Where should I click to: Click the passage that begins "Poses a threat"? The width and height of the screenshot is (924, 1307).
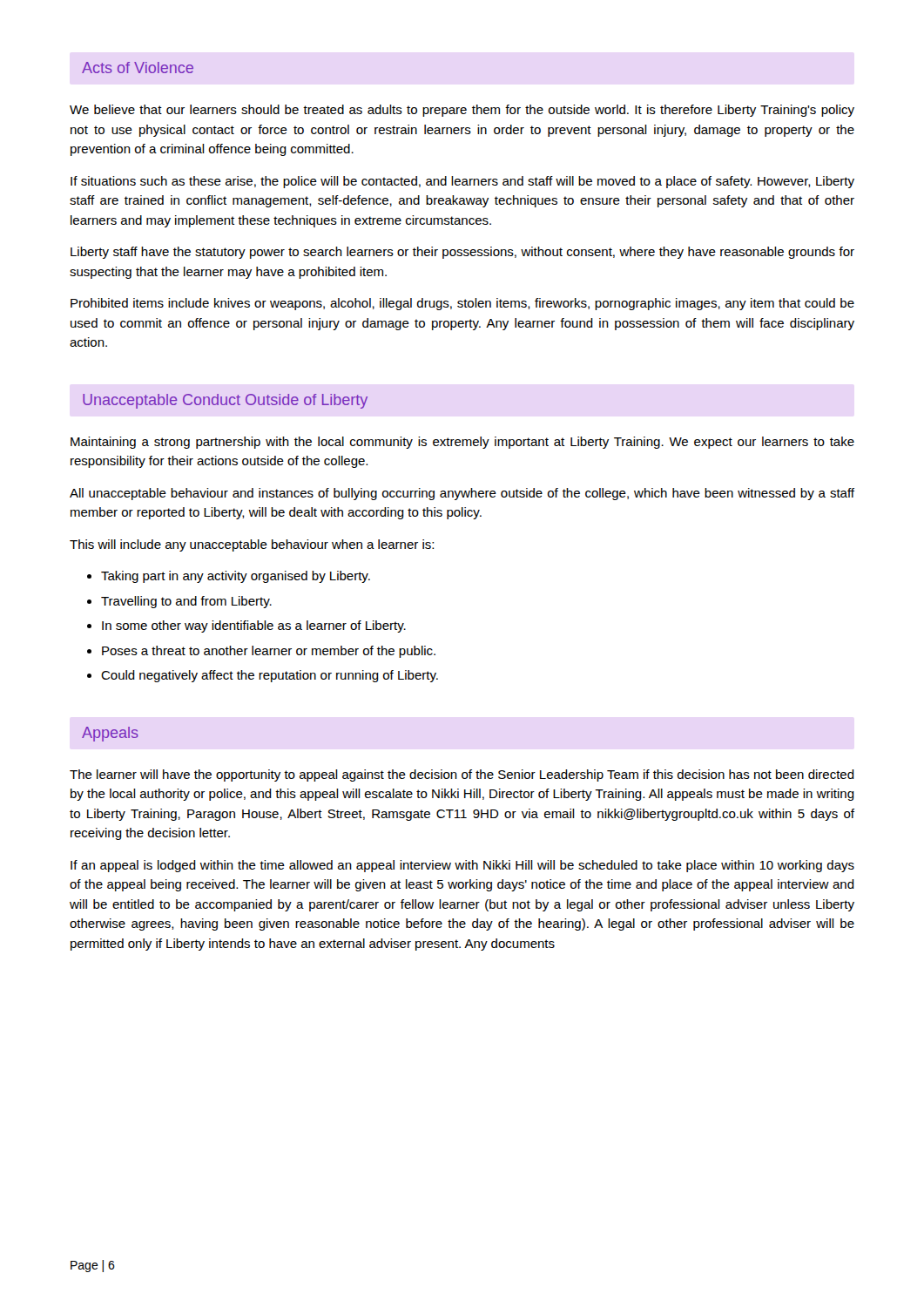point(269,650)
